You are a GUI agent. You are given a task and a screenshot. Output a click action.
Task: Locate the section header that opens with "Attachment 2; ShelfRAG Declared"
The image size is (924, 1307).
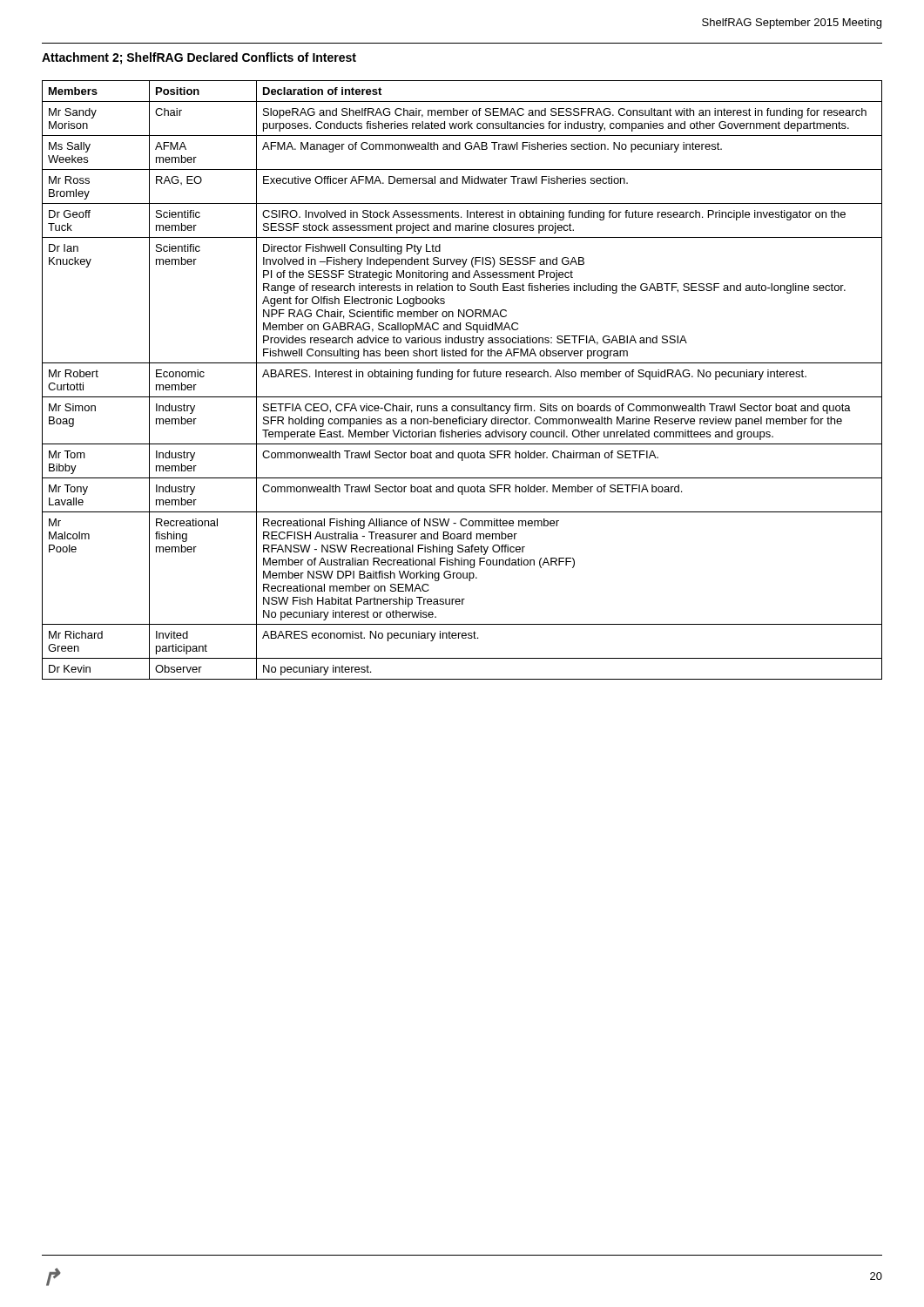(199, 58)
